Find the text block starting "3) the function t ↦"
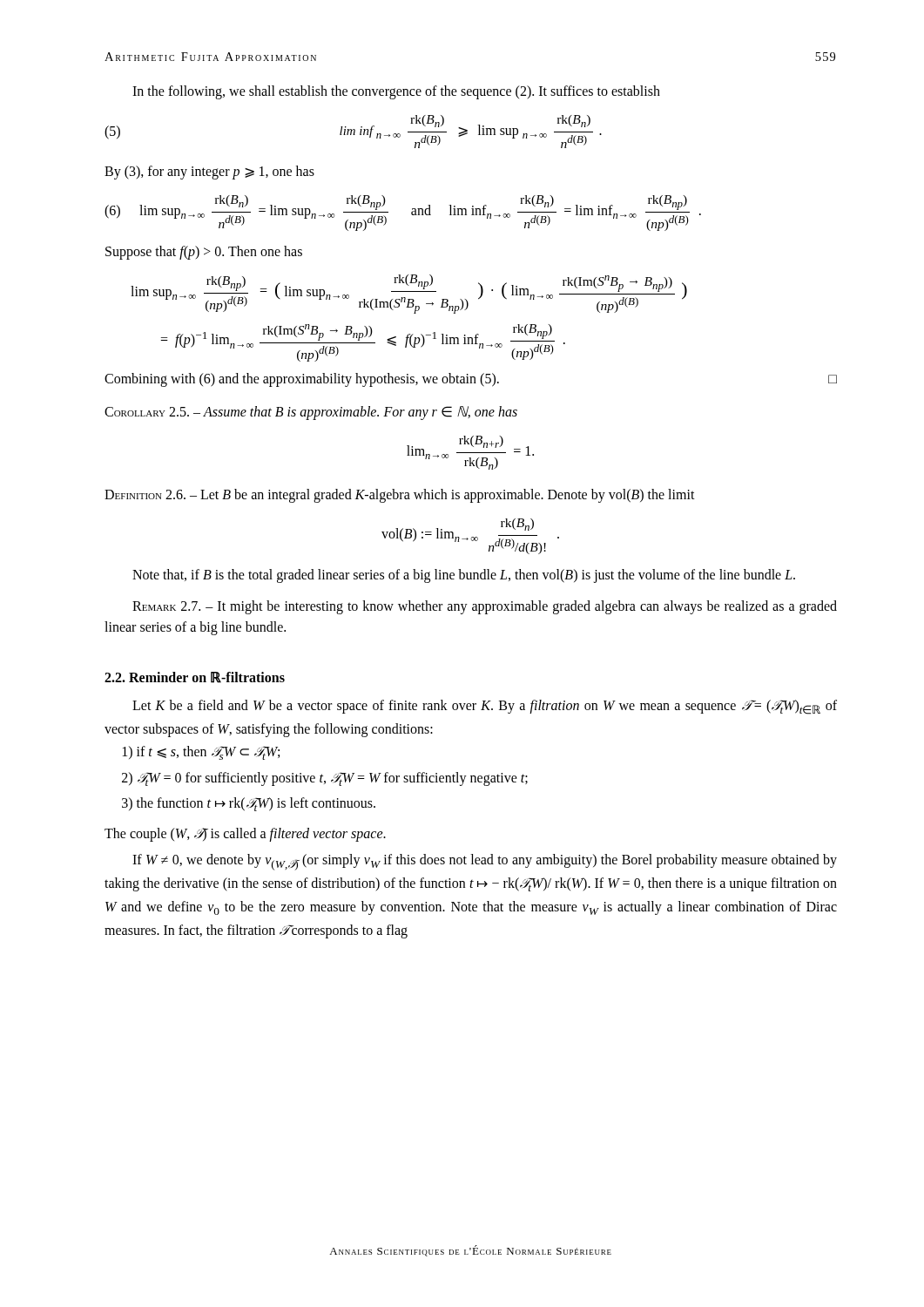This screenshot has height=1307, width=924. 249,805
